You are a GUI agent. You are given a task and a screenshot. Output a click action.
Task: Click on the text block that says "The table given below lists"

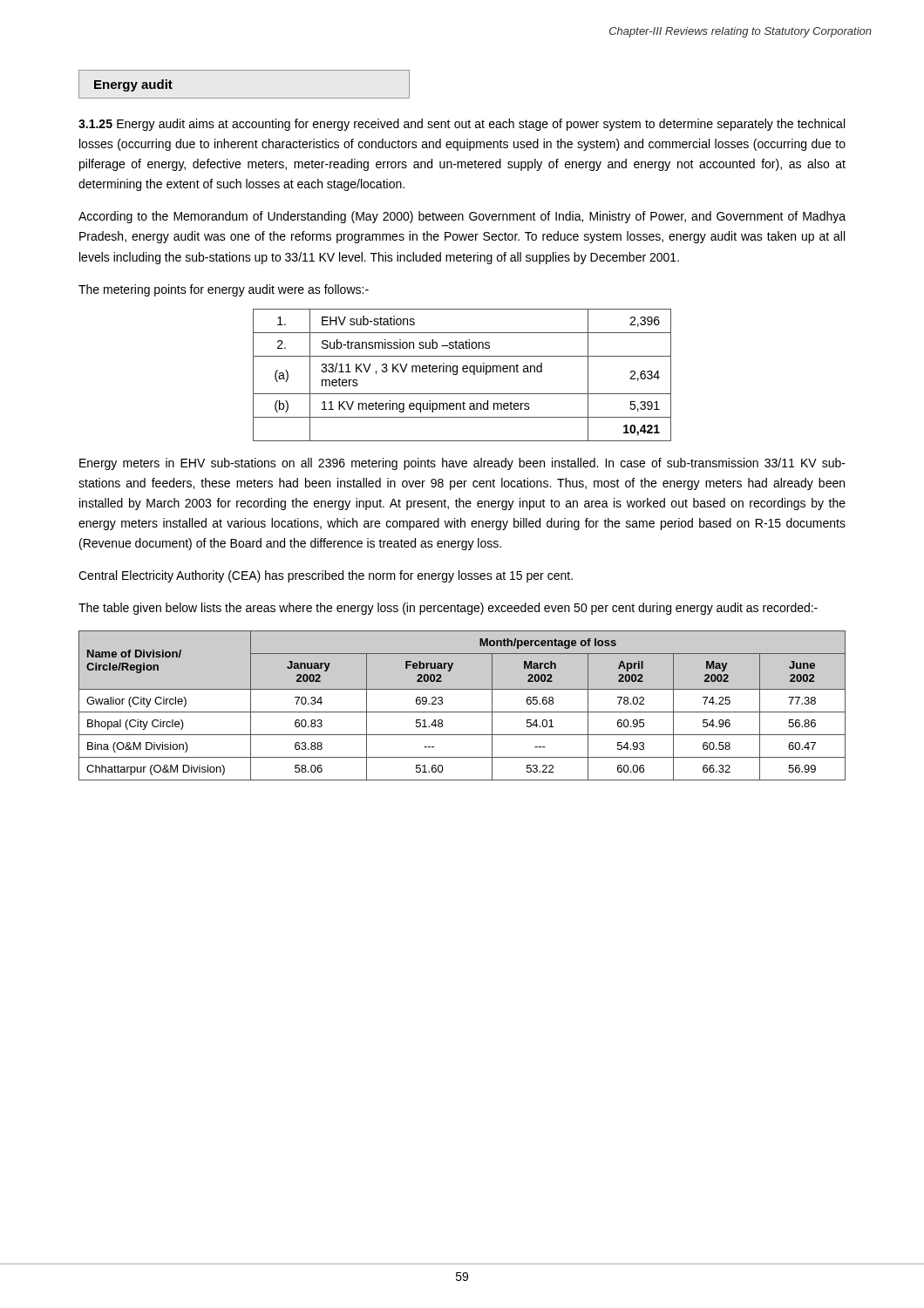[x=448, y=608]
